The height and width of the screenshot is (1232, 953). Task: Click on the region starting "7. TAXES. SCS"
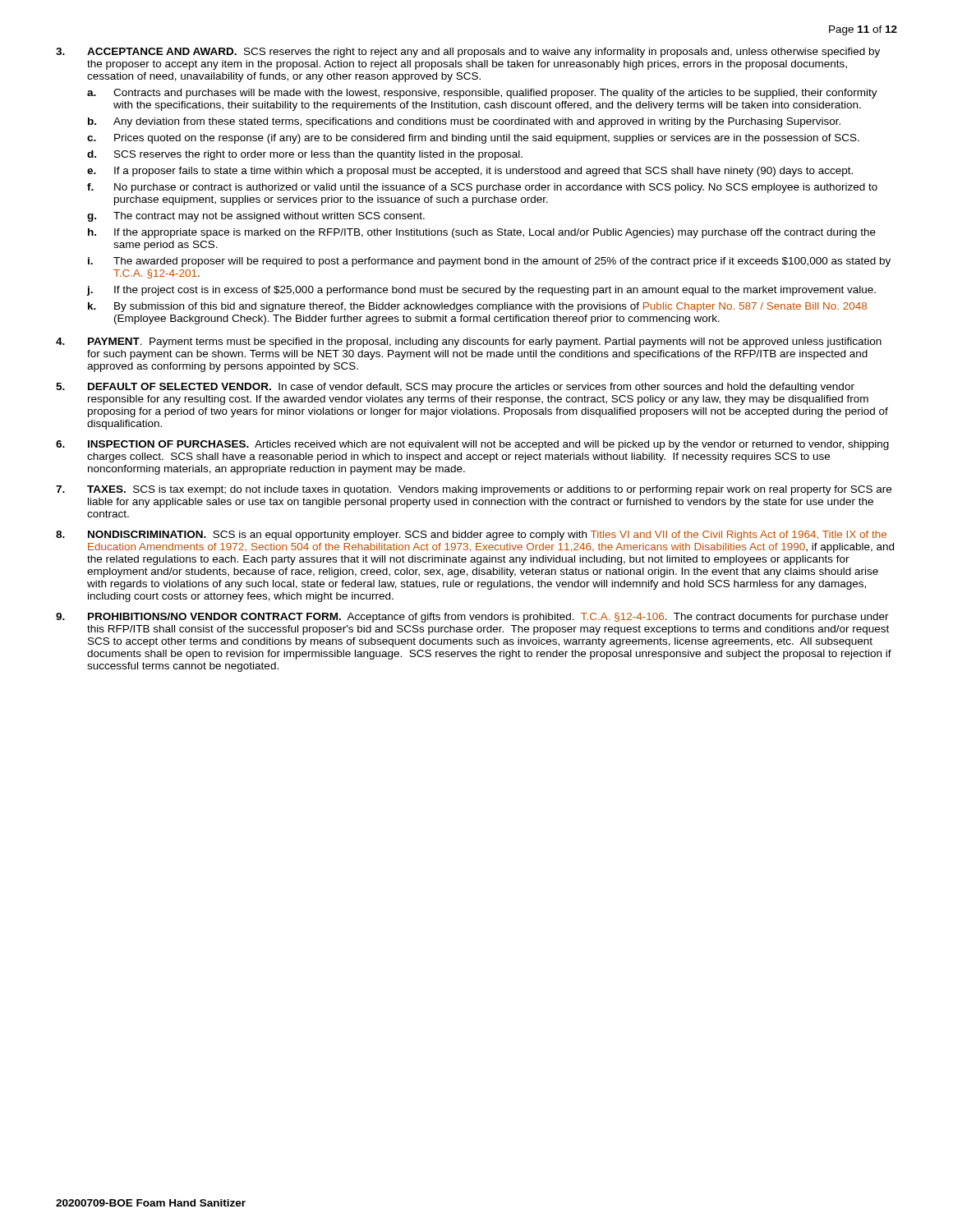pos(476,501)
